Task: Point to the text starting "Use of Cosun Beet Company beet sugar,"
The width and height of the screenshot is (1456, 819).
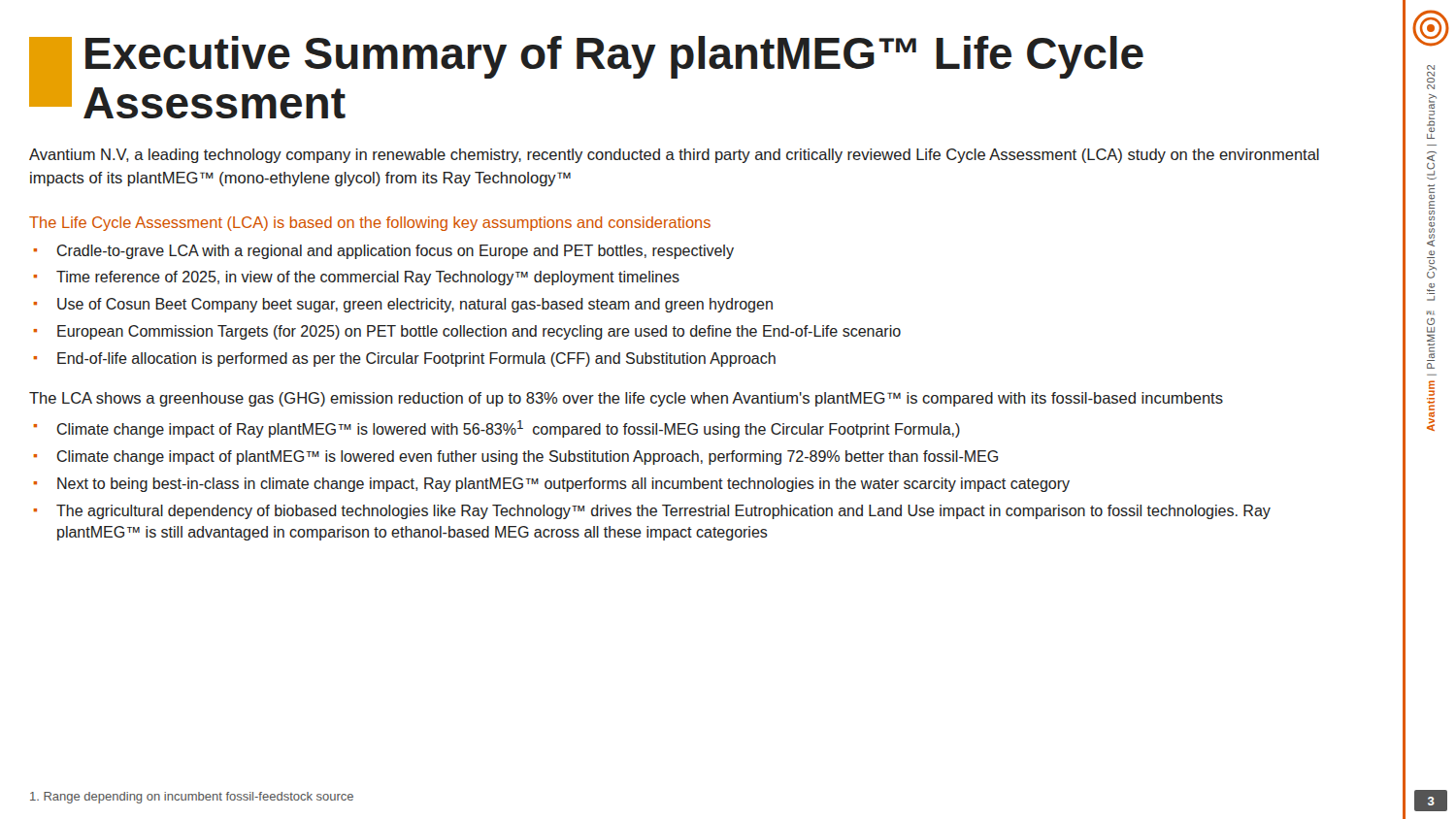Action: [415, 304]
